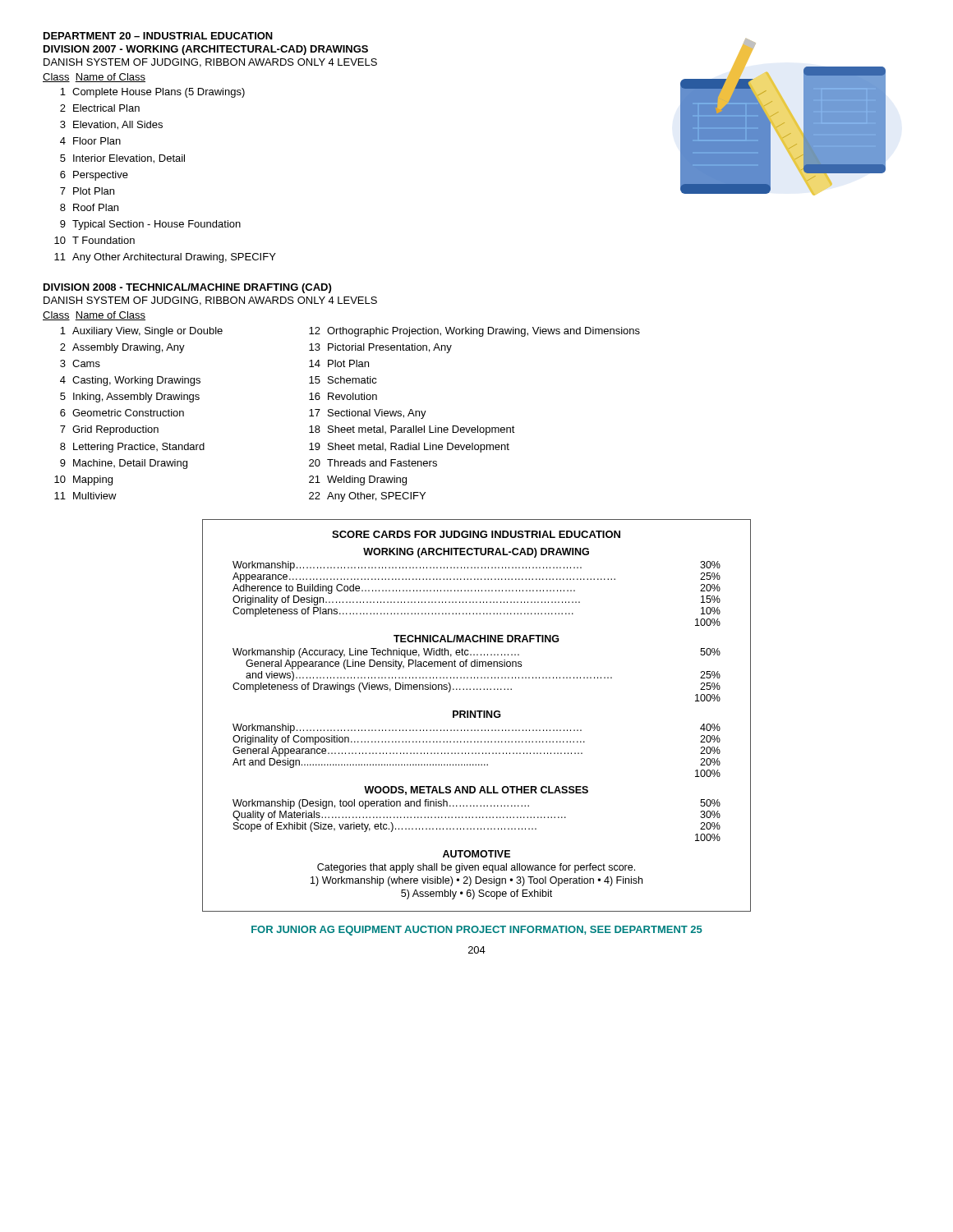Navigate to the block starting "14Plot Plan"
This screenshot has width=953, height=1232.
334,364
